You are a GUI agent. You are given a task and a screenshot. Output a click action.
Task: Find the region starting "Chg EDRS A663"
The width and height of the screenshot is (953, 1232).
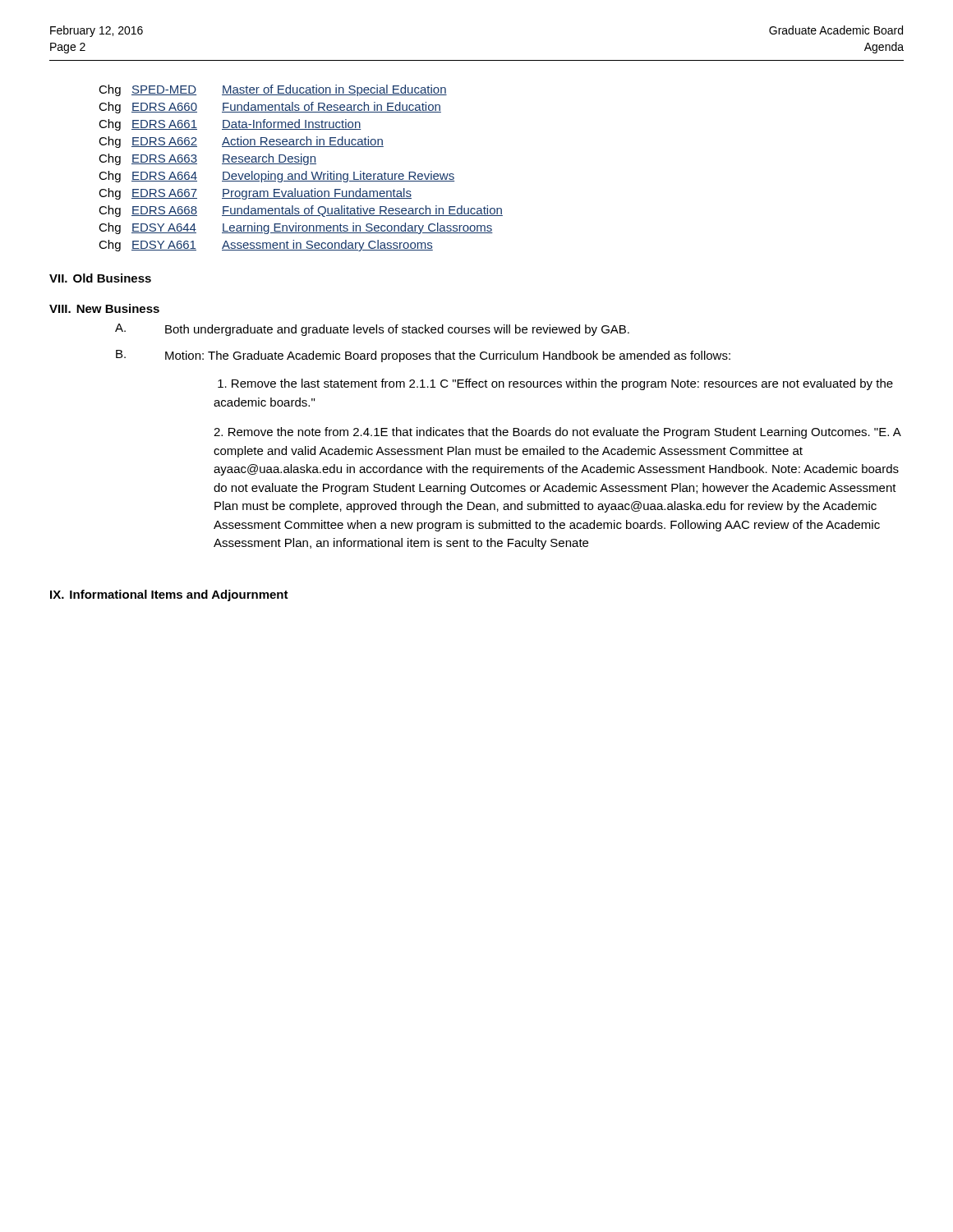207,158
